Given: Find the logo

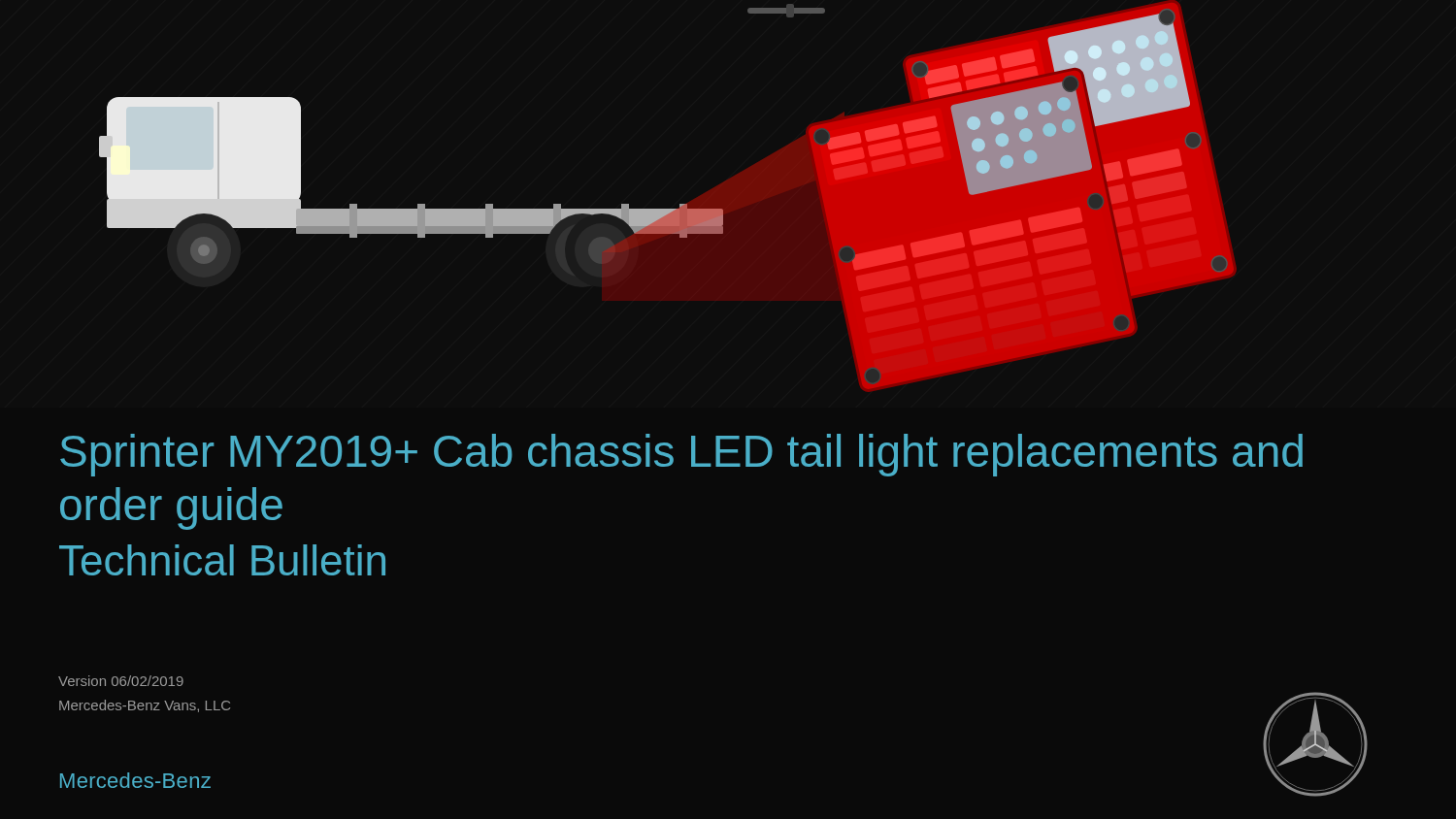Looking at the screenshot, I should (1315, 744).
